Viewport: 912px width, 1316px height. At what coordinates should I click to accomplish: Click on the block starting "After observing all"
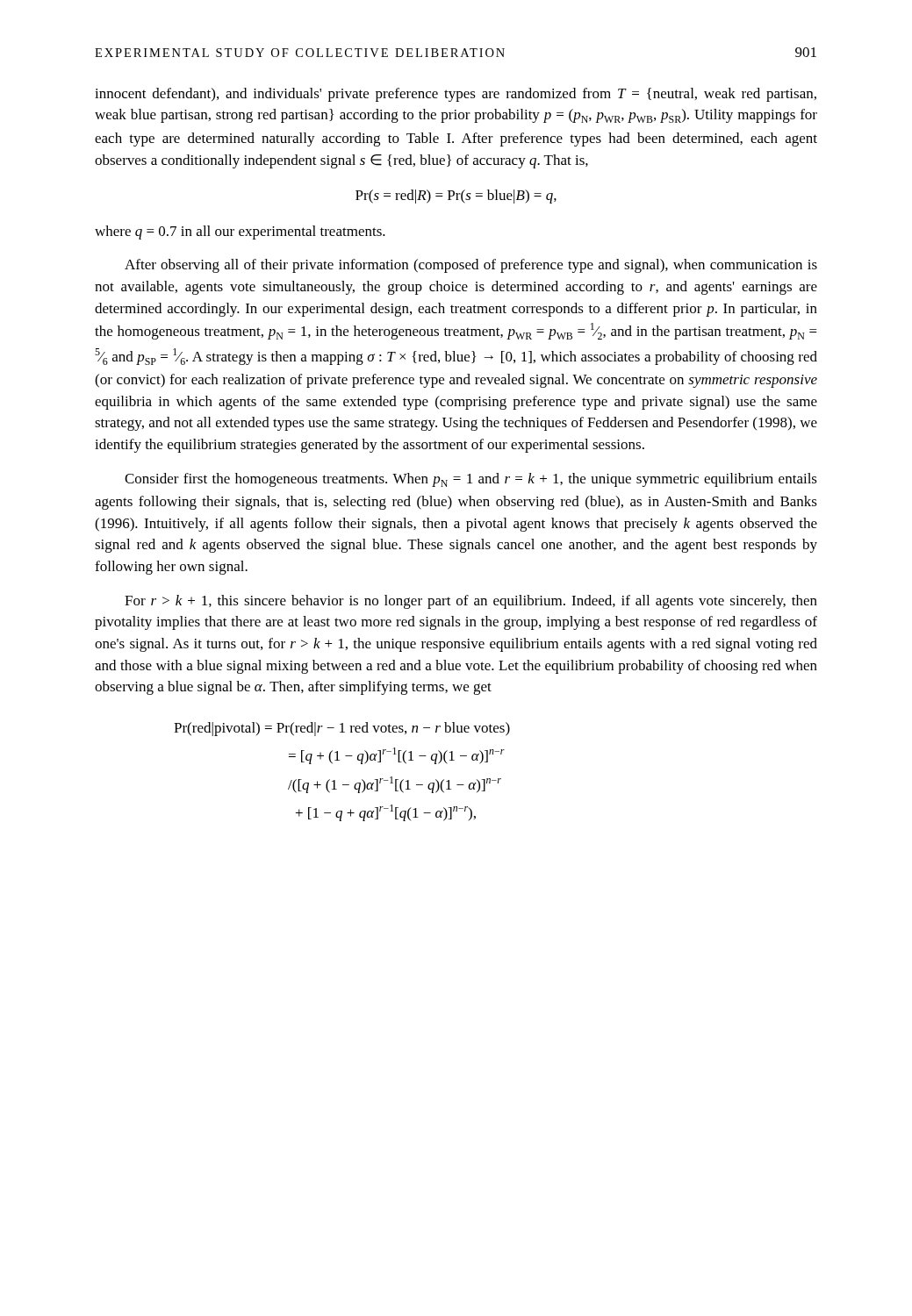pos(456,355)
